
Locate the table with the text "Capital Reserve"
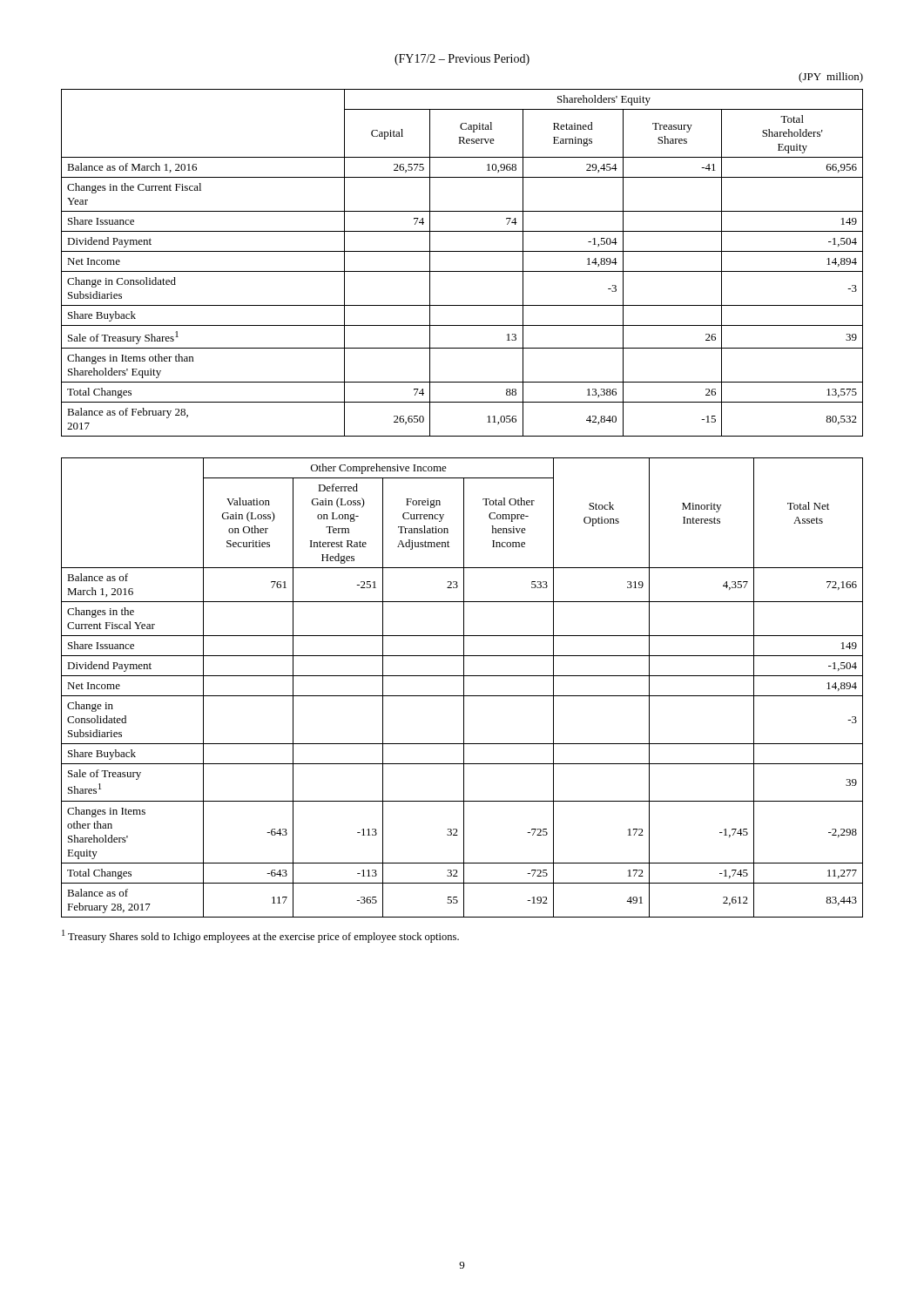tap(462, 263)
